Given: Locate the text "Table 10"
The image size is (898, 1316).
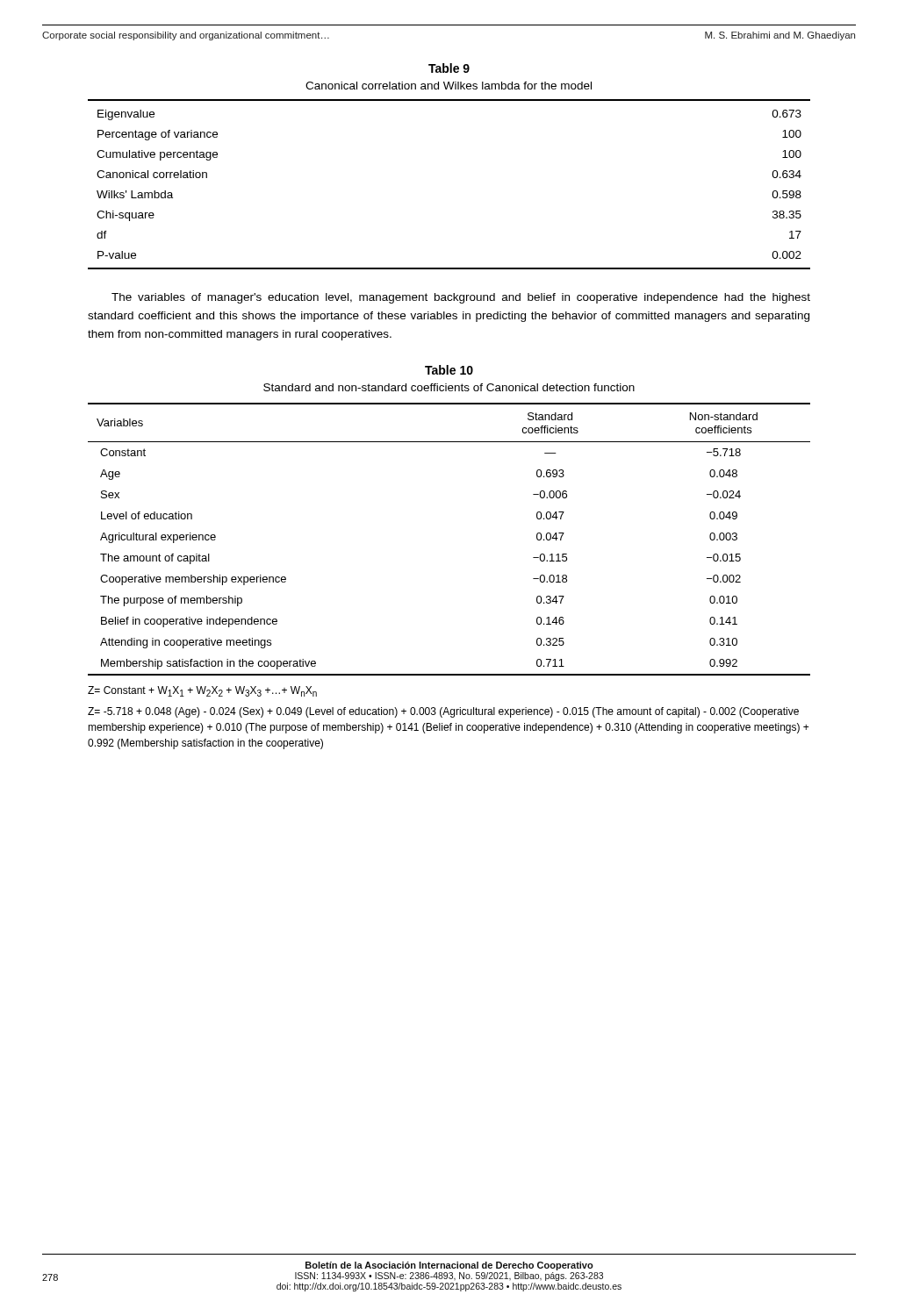Looking at the screenshot, I should pos(449,370).
